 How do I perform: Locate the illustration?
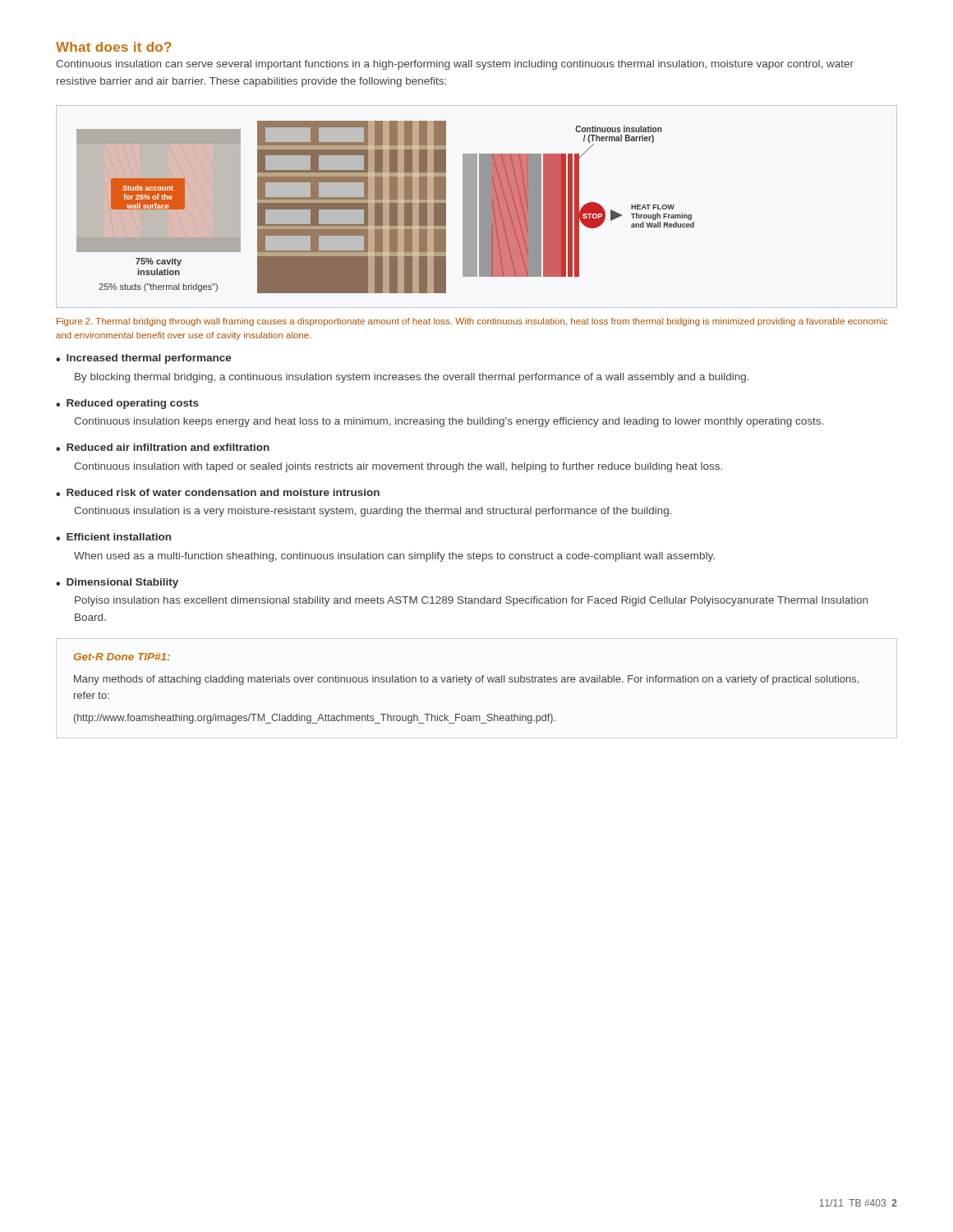point(476,206)
